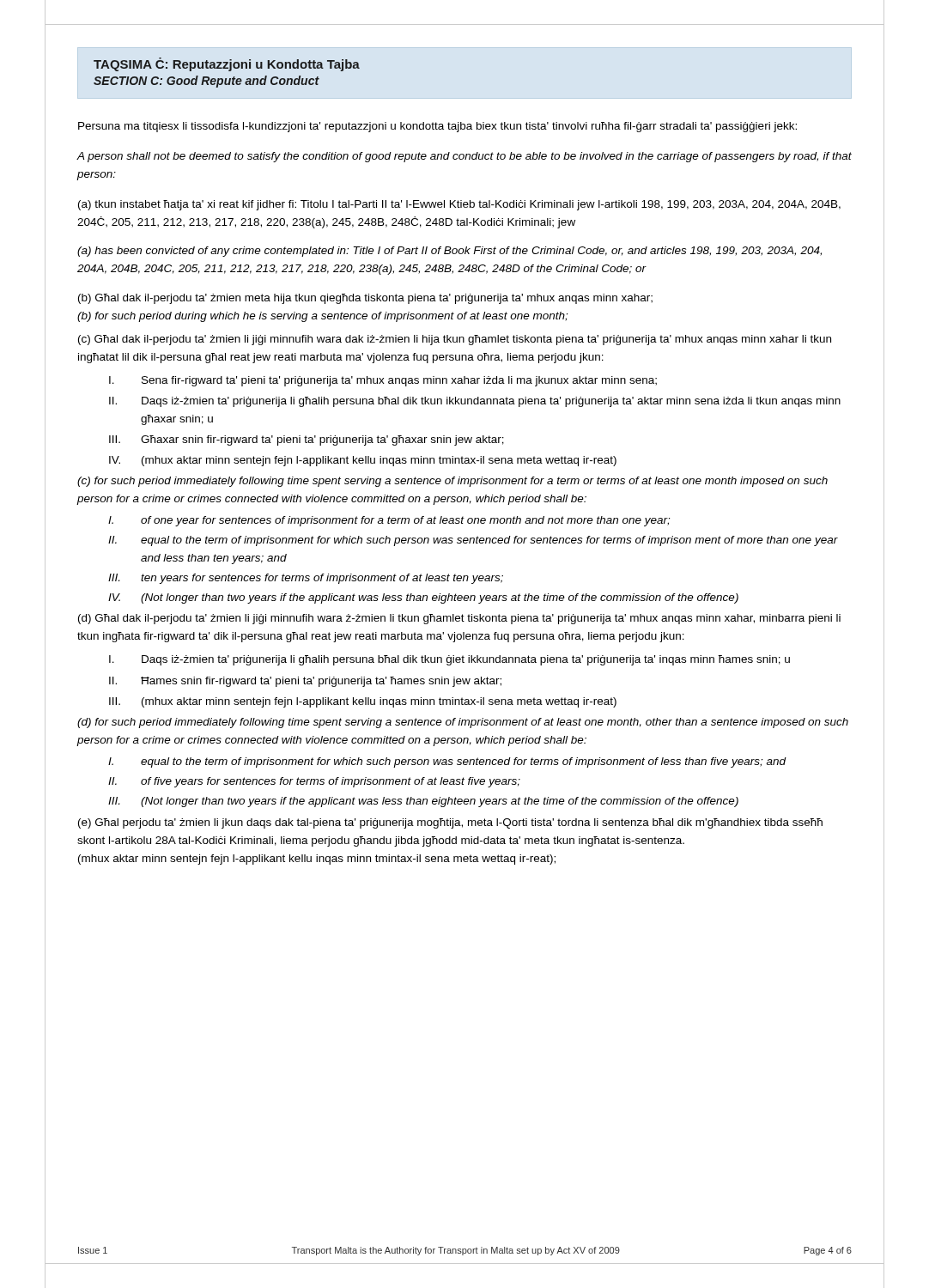This screenshot has width=929, height=1288.
Task: Find the list item that reads "I. Daqs iż-żmien ta' priġunerija li għalih"
Action: coord(449,660)
